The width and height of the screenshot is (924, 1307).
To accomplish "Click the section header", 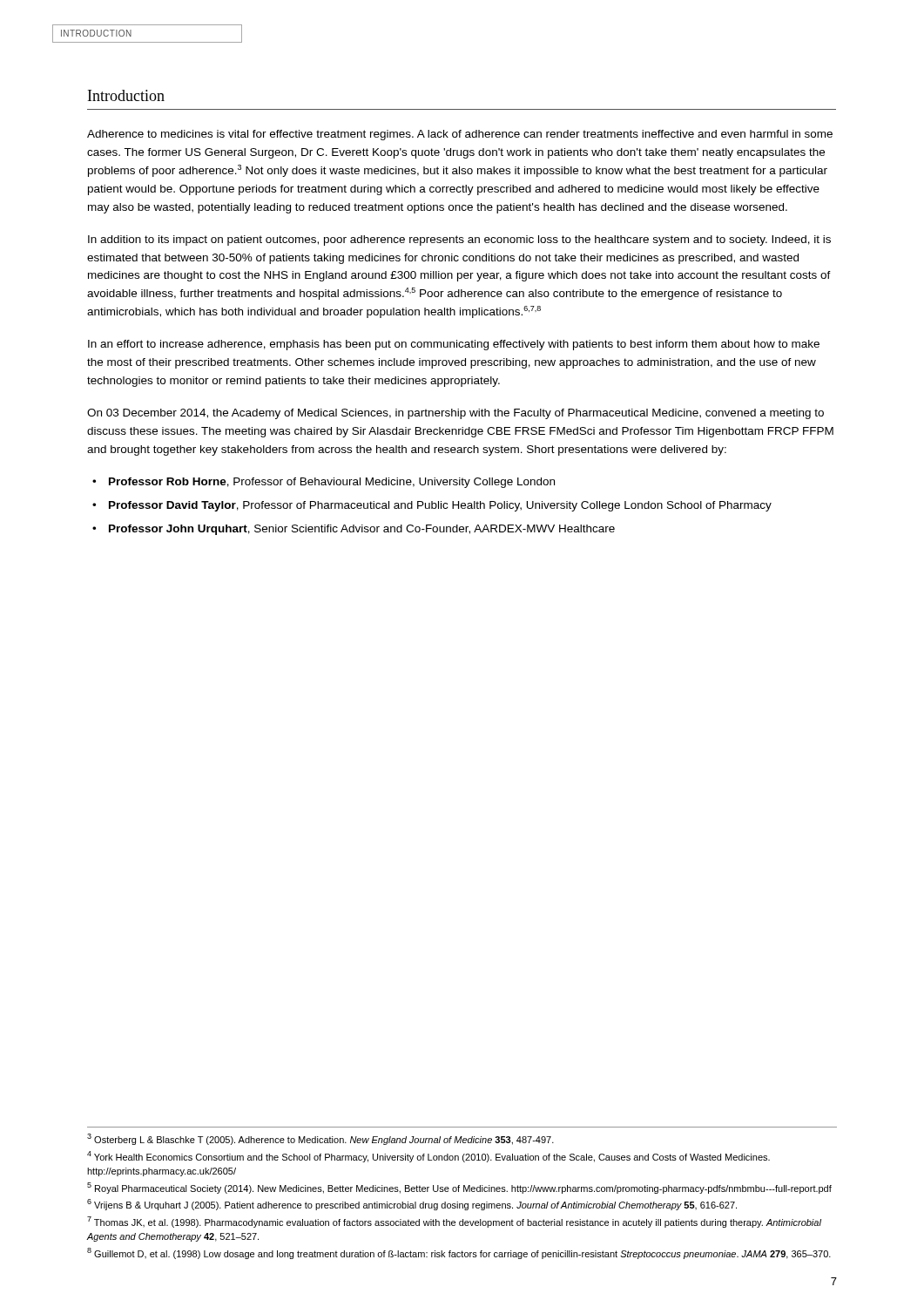I will (x=126, y=96).
